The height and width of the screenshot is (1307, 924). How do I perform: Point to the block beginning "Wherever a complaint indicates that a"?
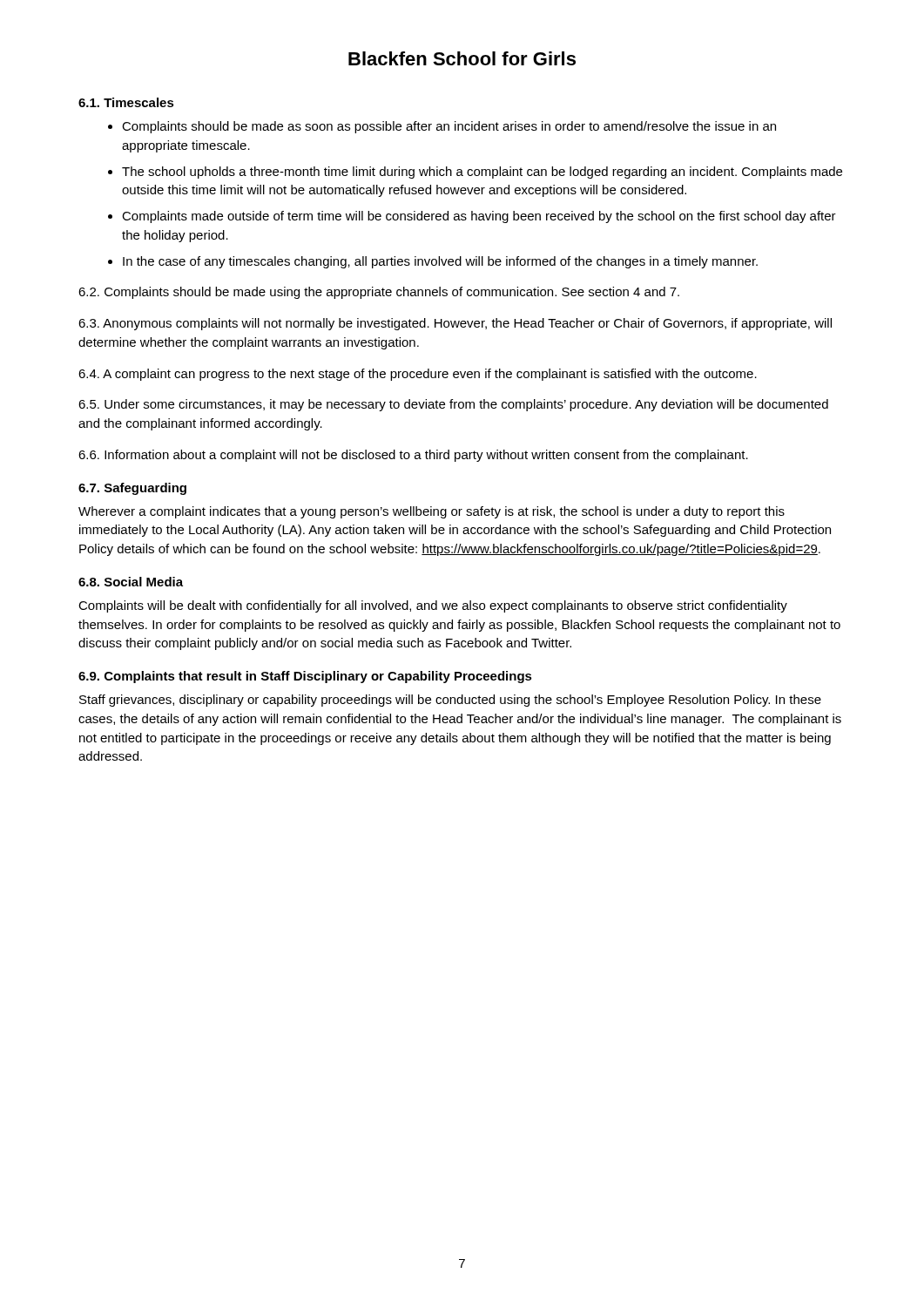[x=455, y=530]
